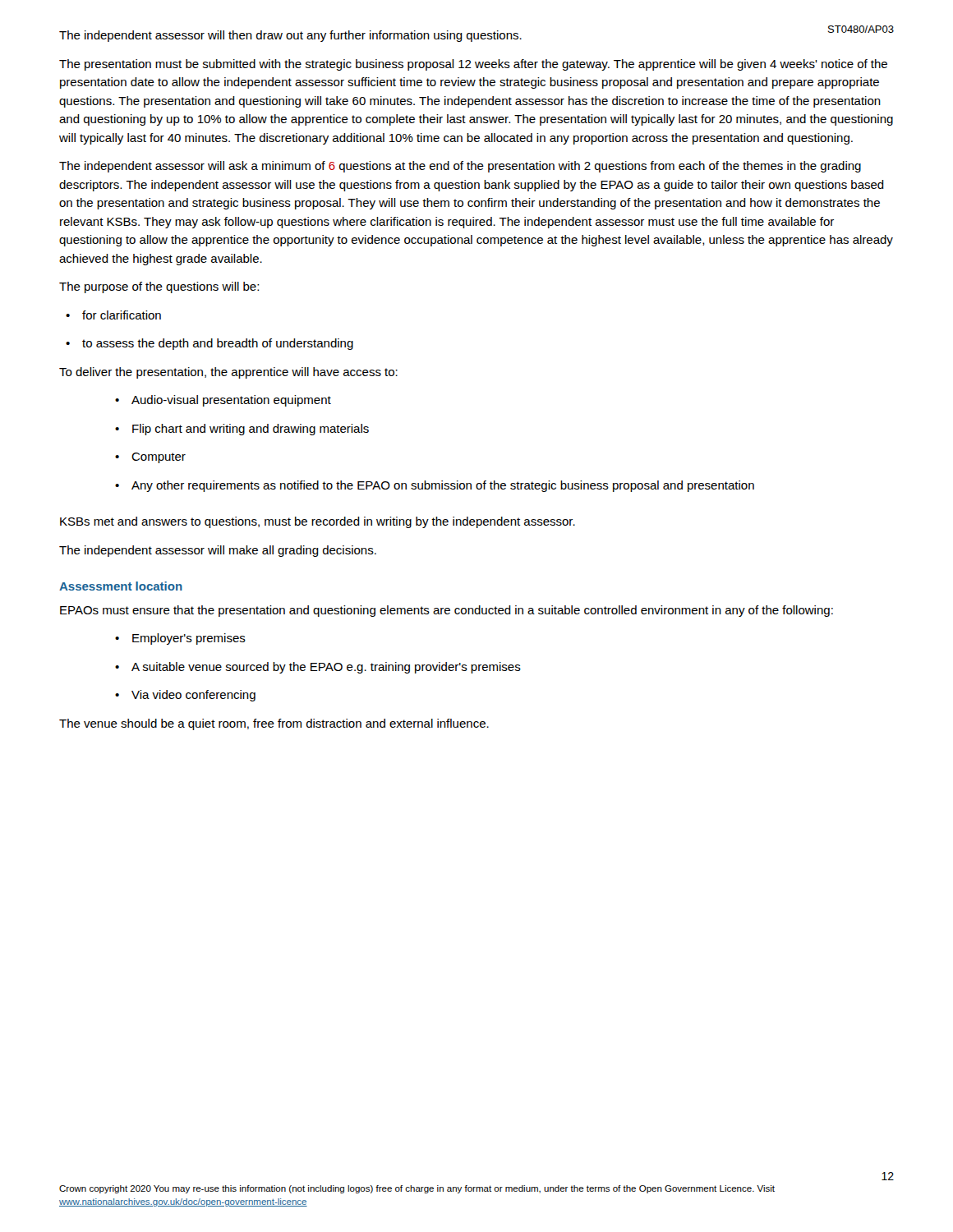The width and height of the screenshot is (953, 1232).
Task: Locate the text block starting "Employer's premises"
Action: tap(180, 639)
